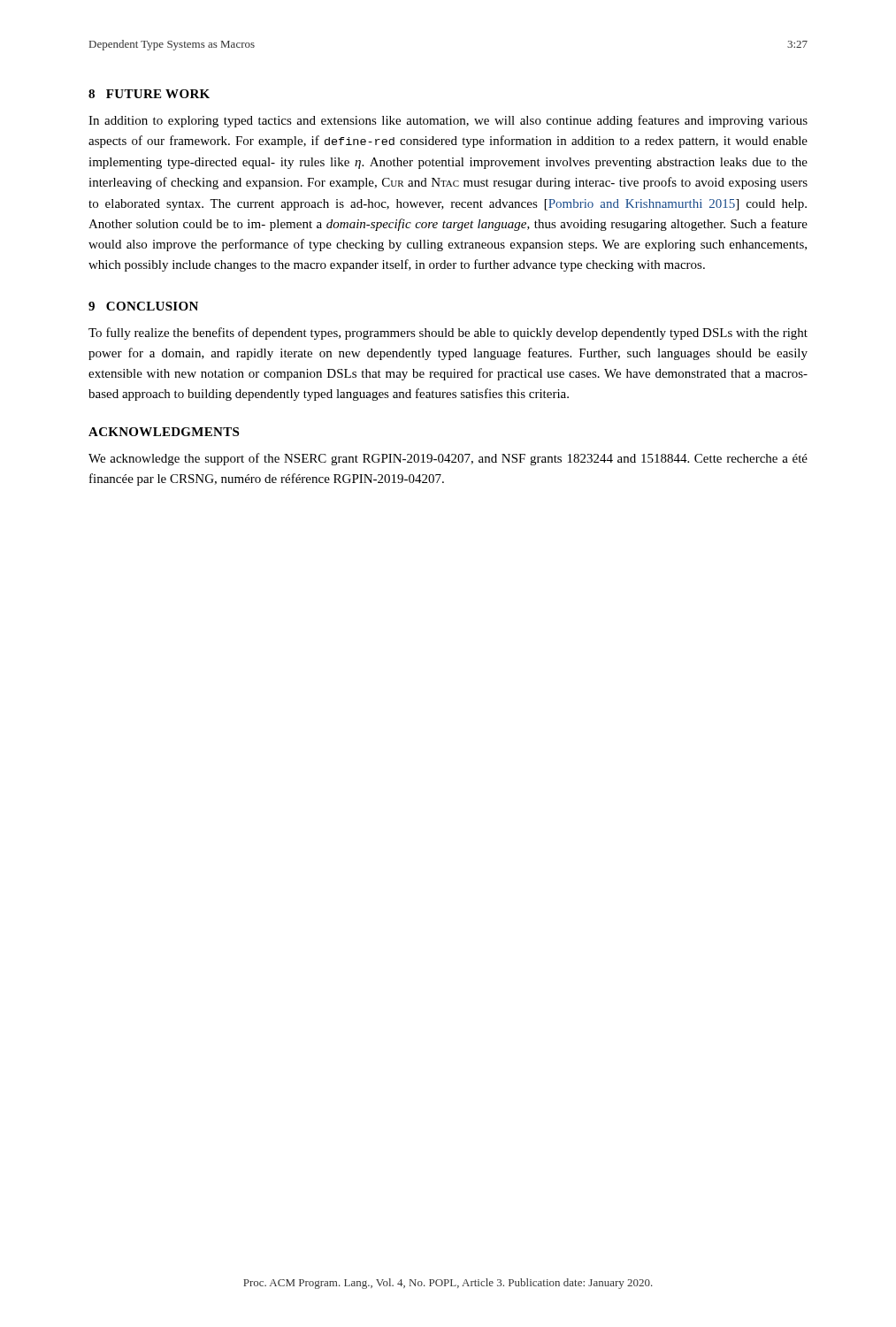Find the text block starting "To fully realize"
The image size is (896, 1327).
[x=448, y=363]
